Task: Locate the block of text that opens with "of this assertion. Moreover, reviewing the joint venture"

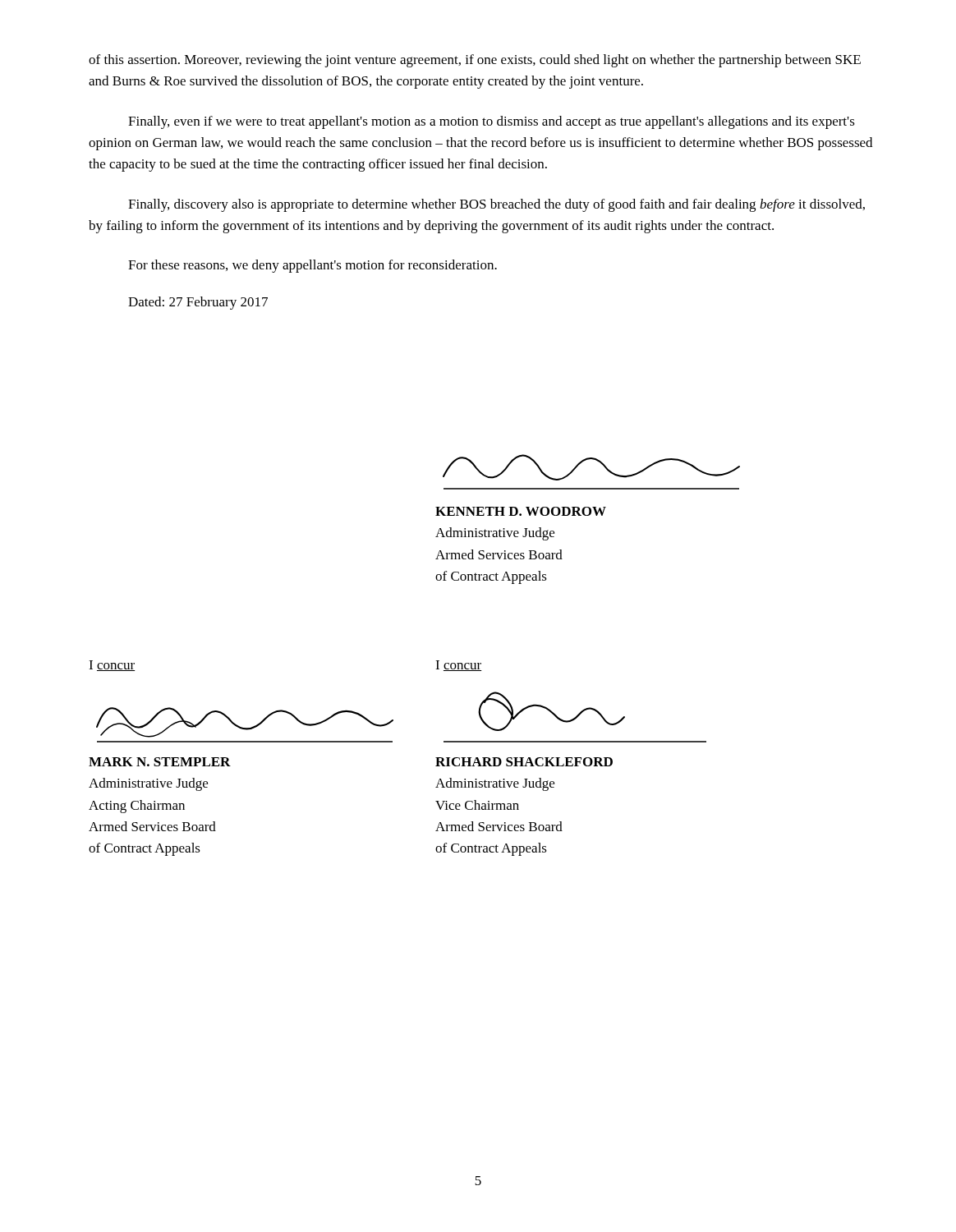Action: (x=475, y=70)
